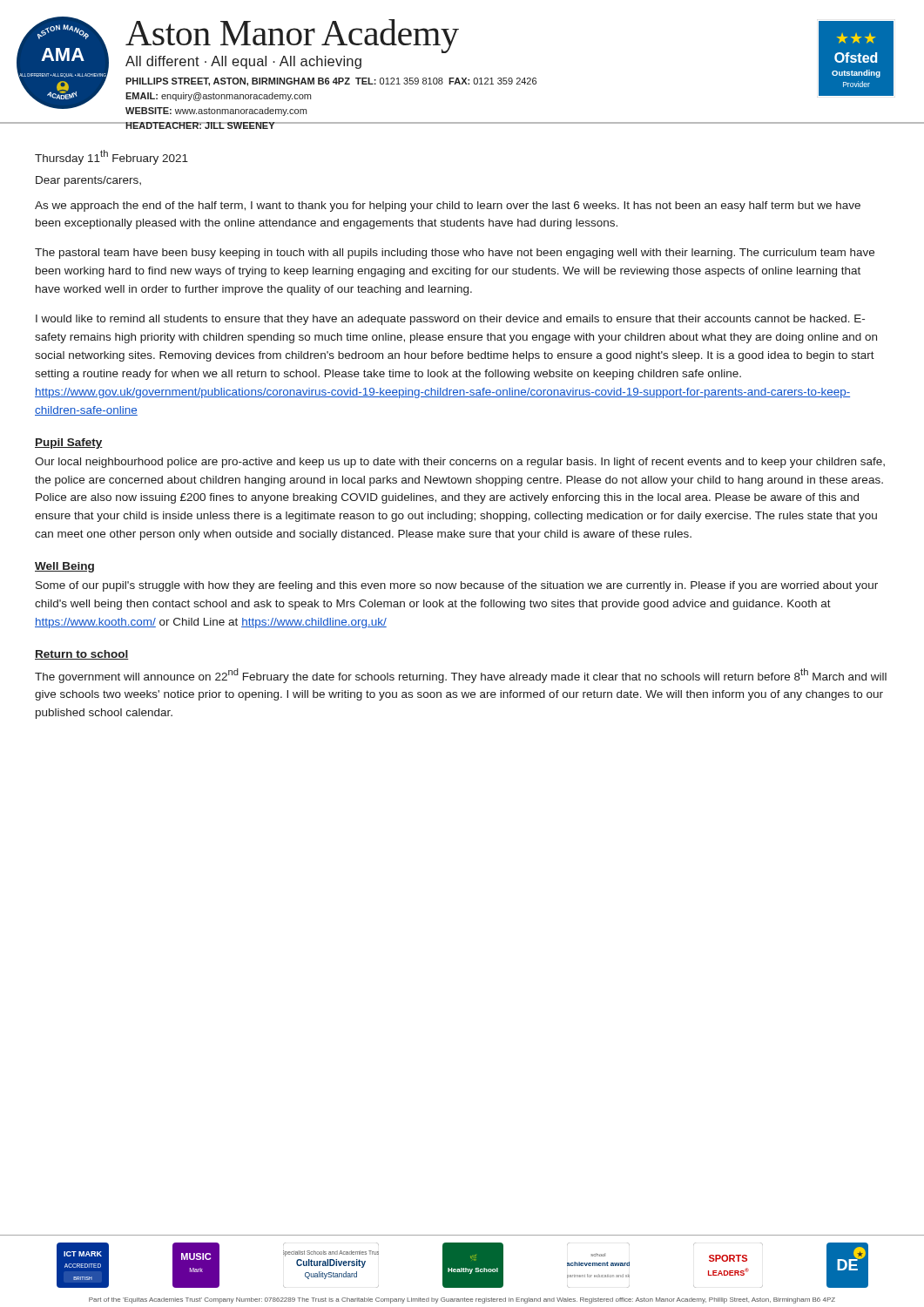924x1307 pixels.
Task: Point to the text block starting "The government will announce"
Action: [461, 693]
